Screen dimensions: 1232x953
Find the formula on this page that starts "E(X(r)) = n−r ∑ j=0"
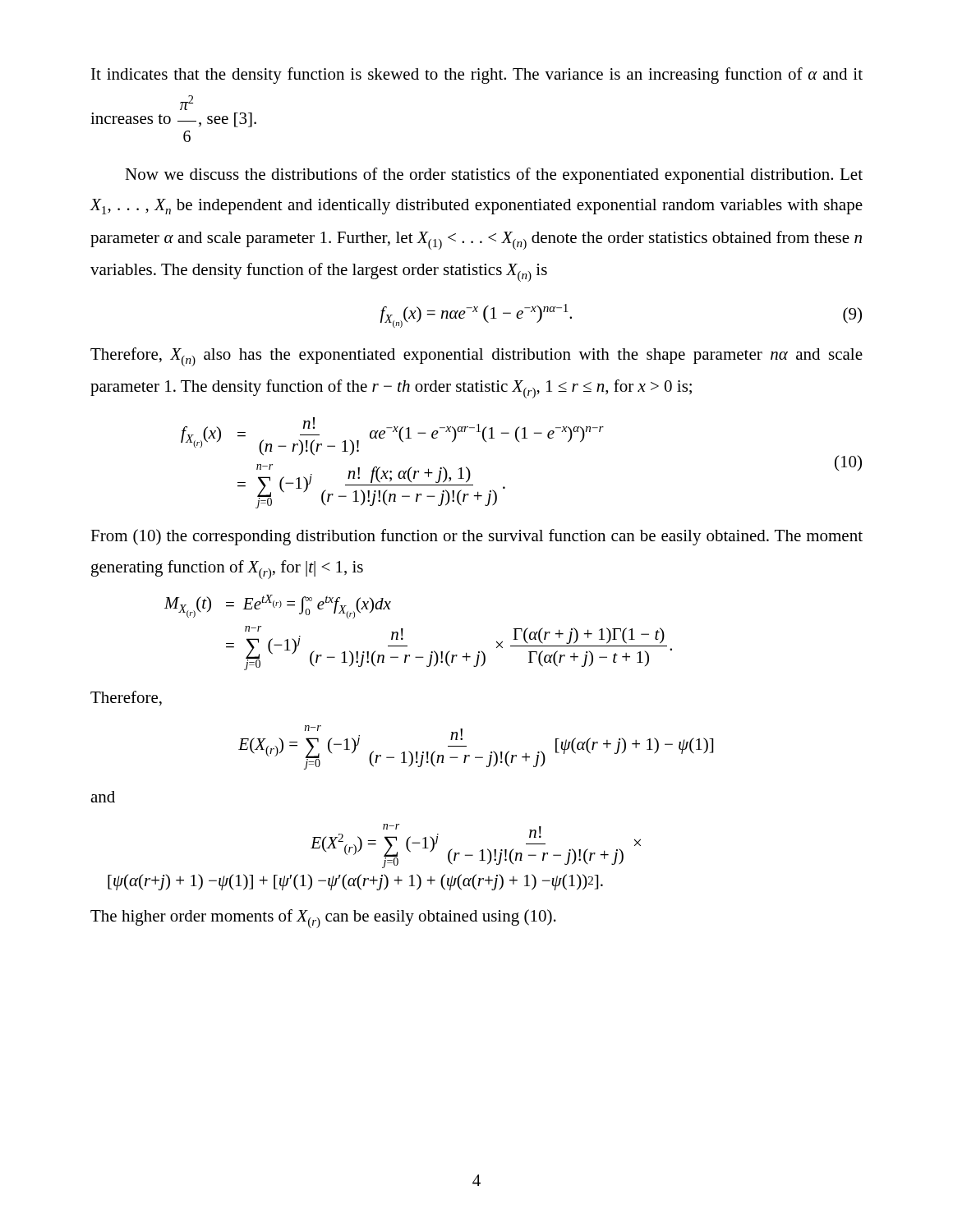pos(476,746)
